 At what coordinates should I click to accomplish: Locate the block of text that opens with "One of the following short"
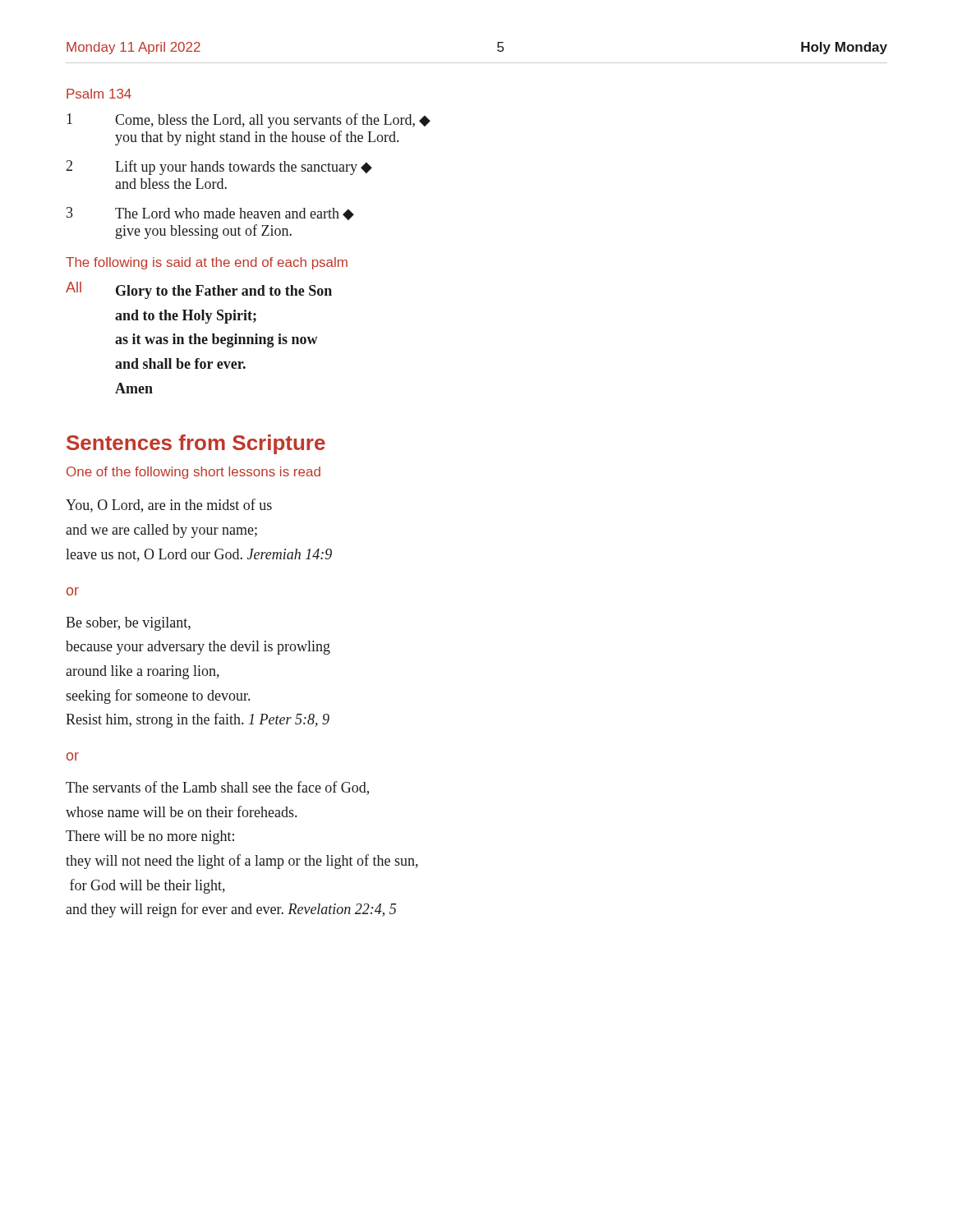193,472
